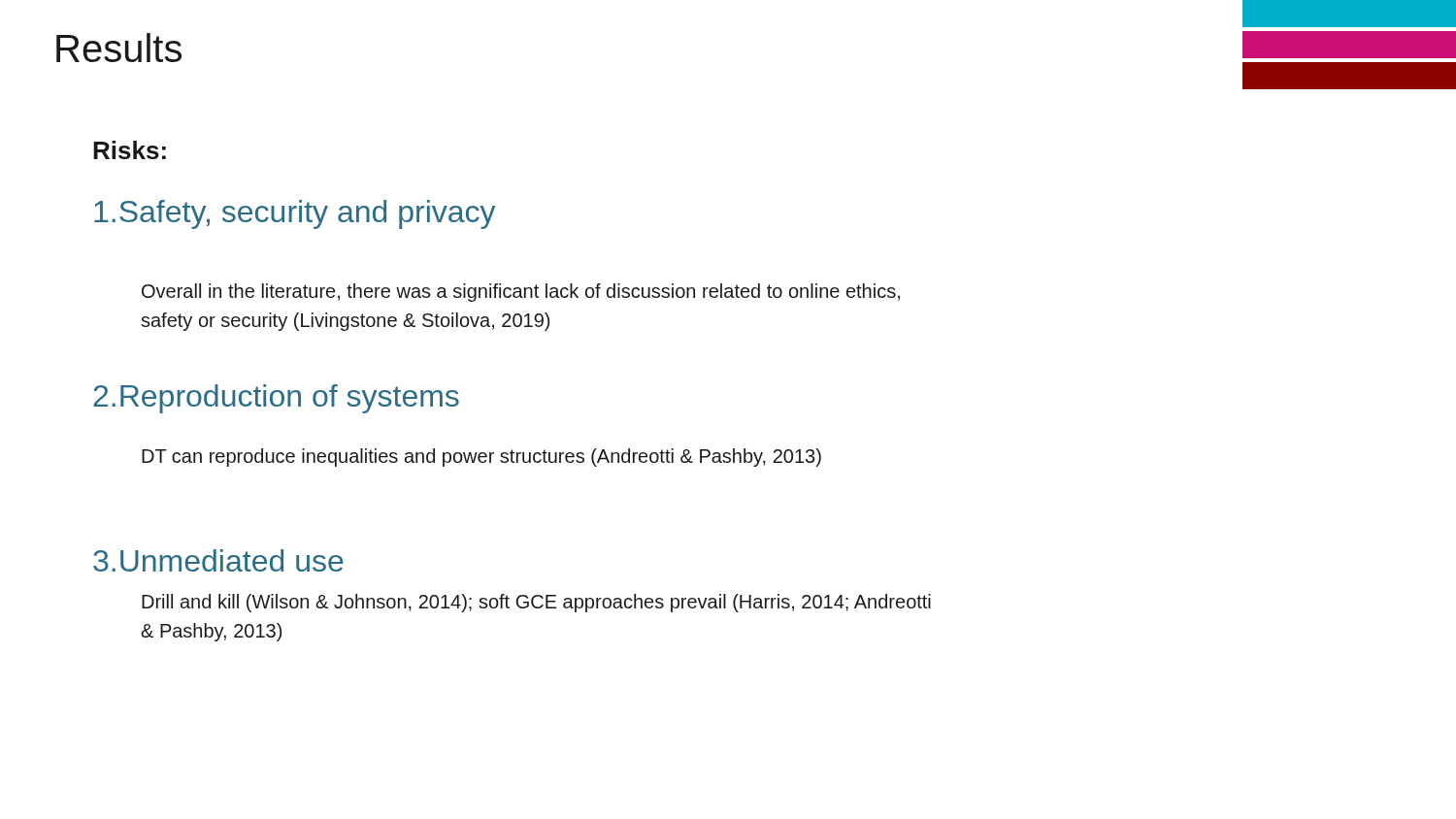1456x819 pixels.
Task: Select the block starting "2.Reproduction of systems"
Action: click(x=276, y=396)
